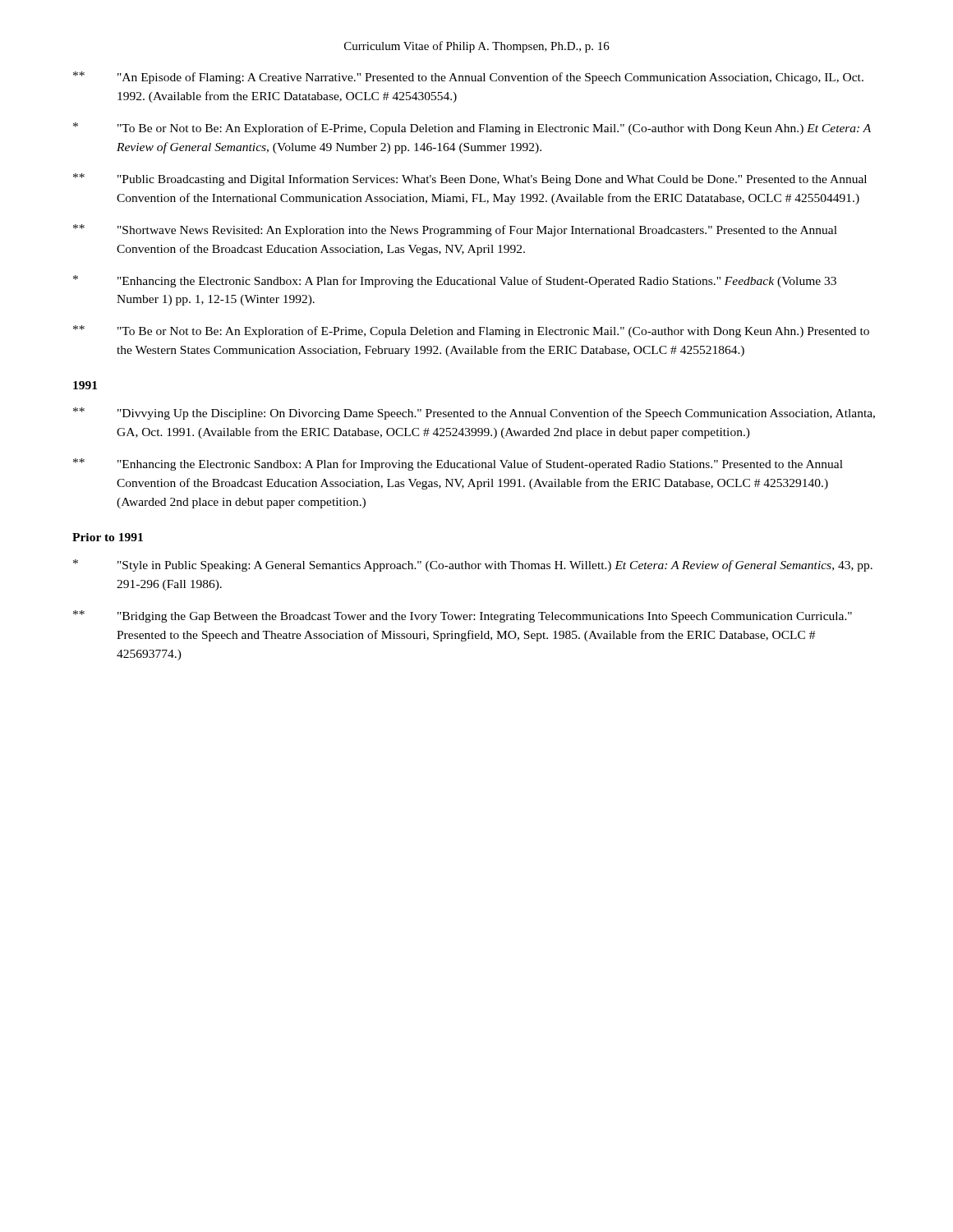Image resolution: width=953 pixels, height=1232 pixels.
Task: Find the block on this page that starts "** "Enhancing the Electronic Sandbox:"
Action: click(476, 483)
